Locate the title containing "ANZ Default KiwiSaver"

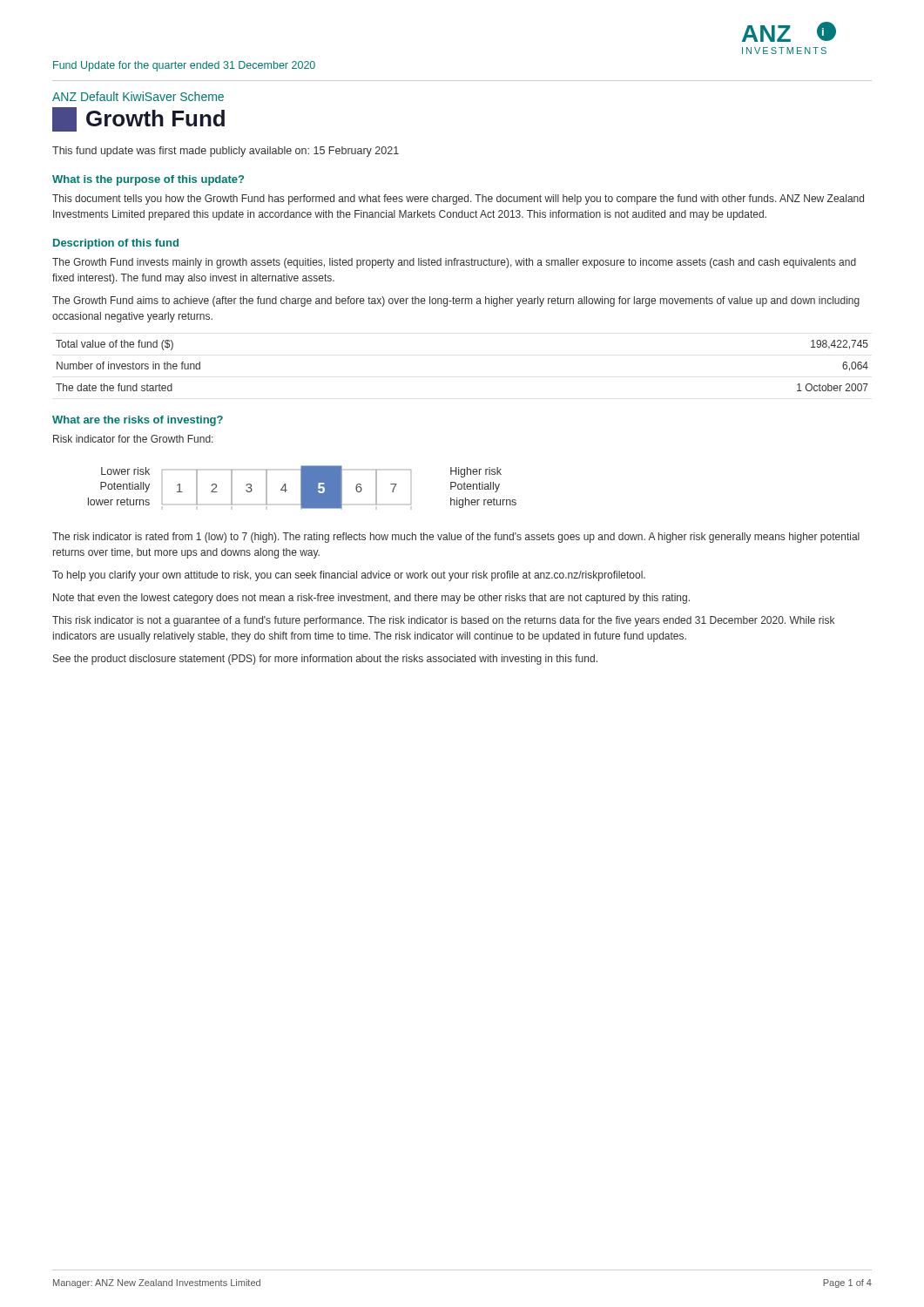(138, 97)
